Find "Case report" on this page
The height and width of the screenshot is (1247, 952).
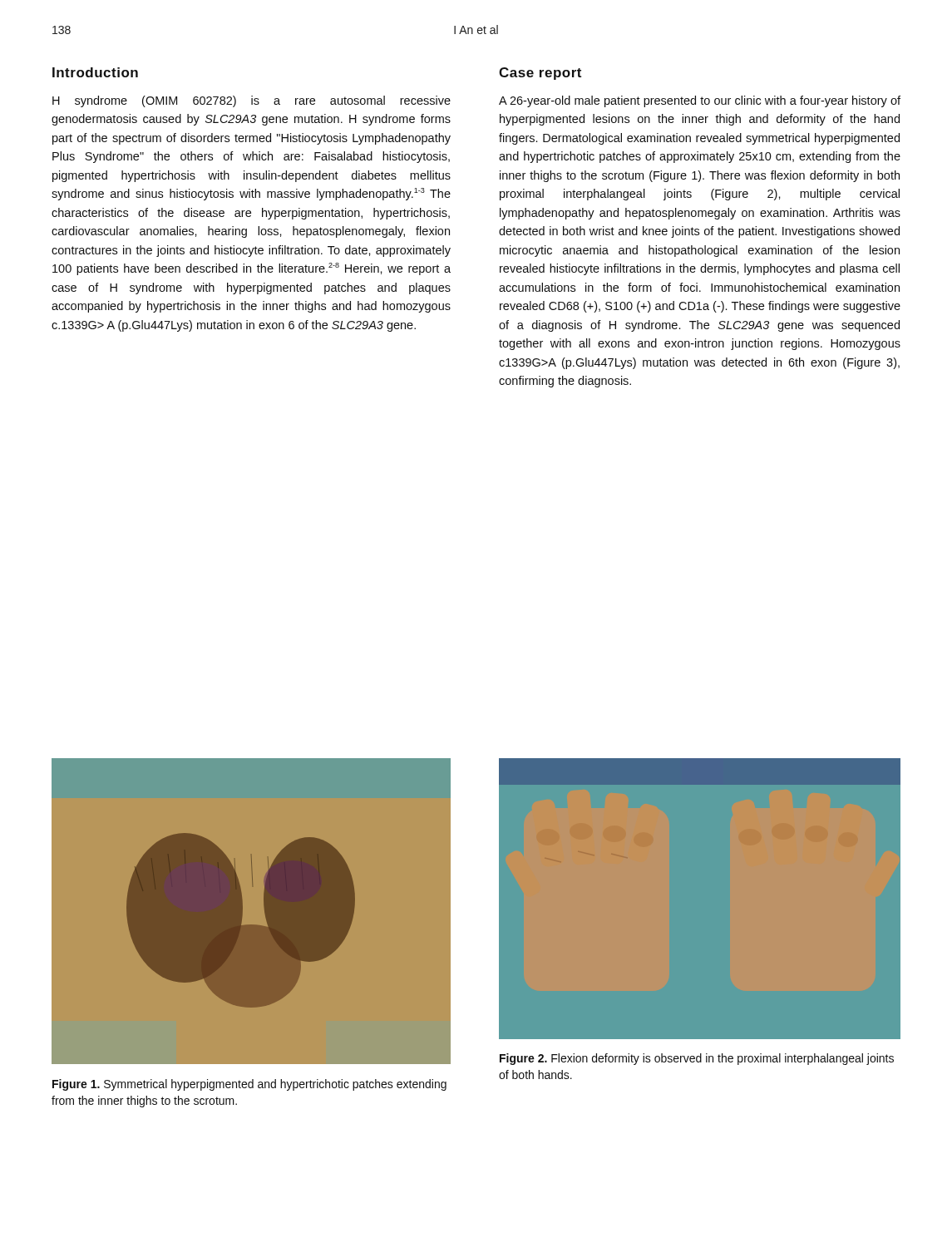[540, 73]
